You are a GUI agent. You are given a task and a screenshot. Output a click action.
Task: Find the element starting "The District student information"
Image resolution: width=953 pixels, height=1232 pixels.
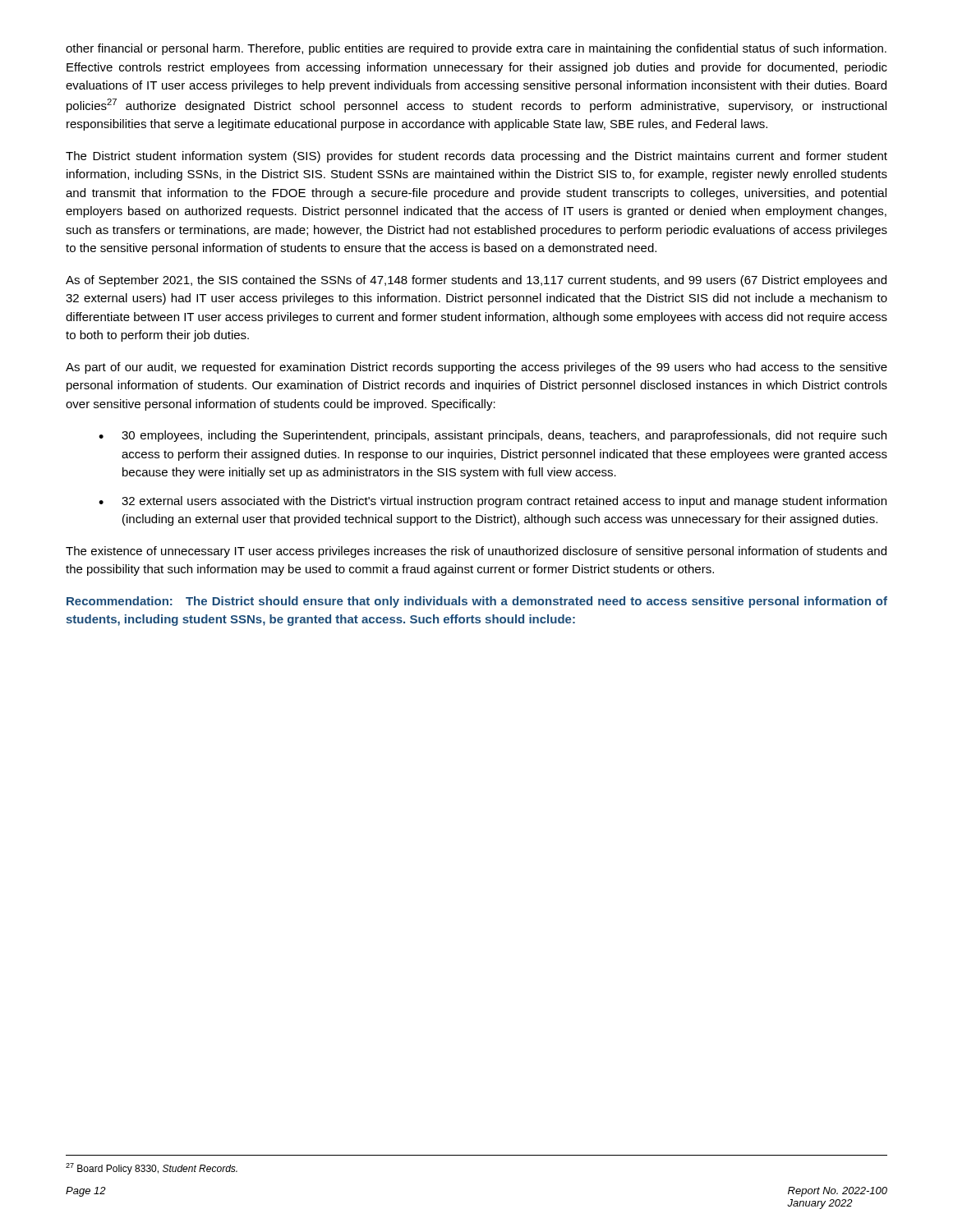[x=476, y=201]
